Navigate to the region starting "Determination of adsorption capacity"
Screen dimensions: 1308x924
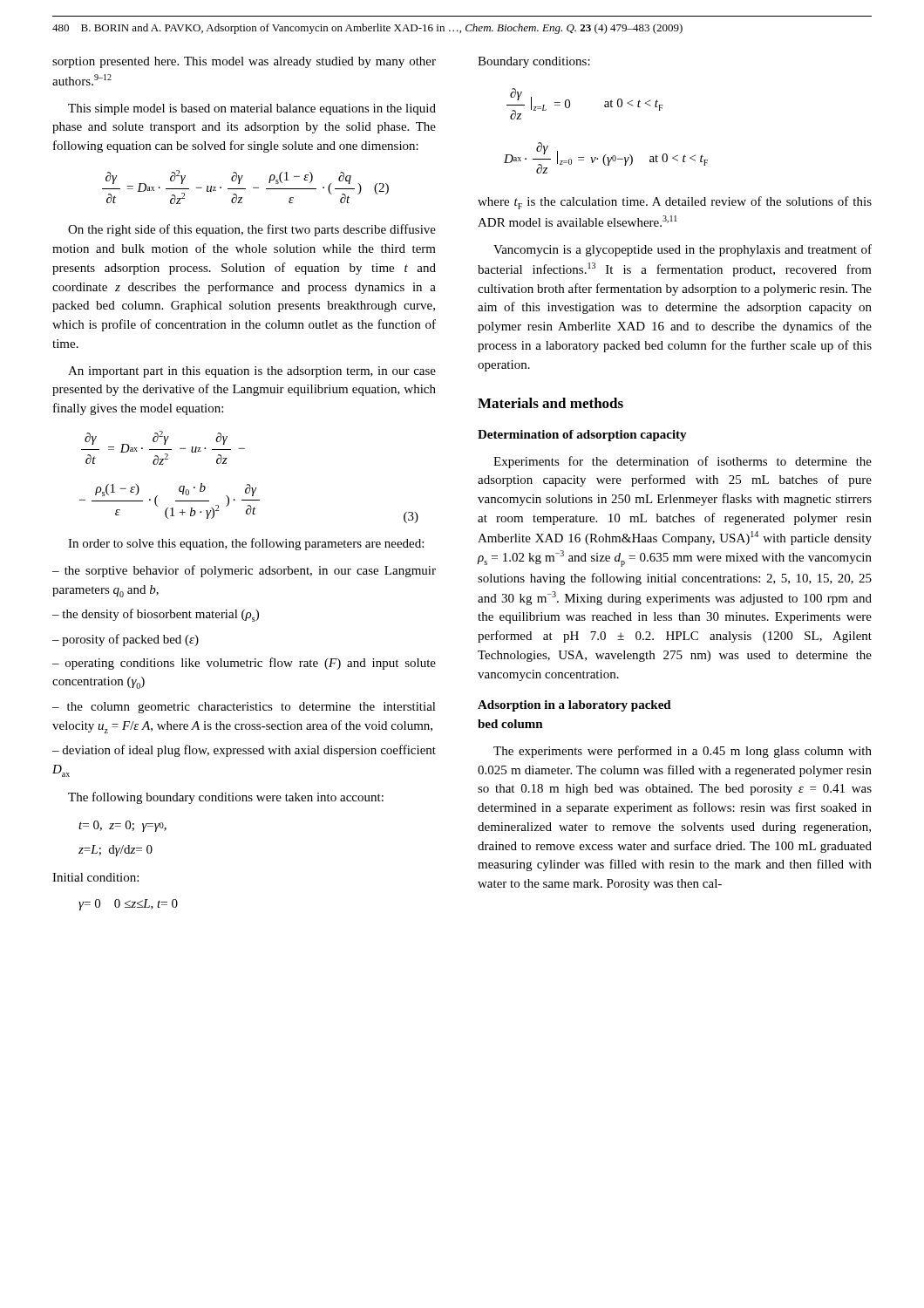tap(582, 434)
